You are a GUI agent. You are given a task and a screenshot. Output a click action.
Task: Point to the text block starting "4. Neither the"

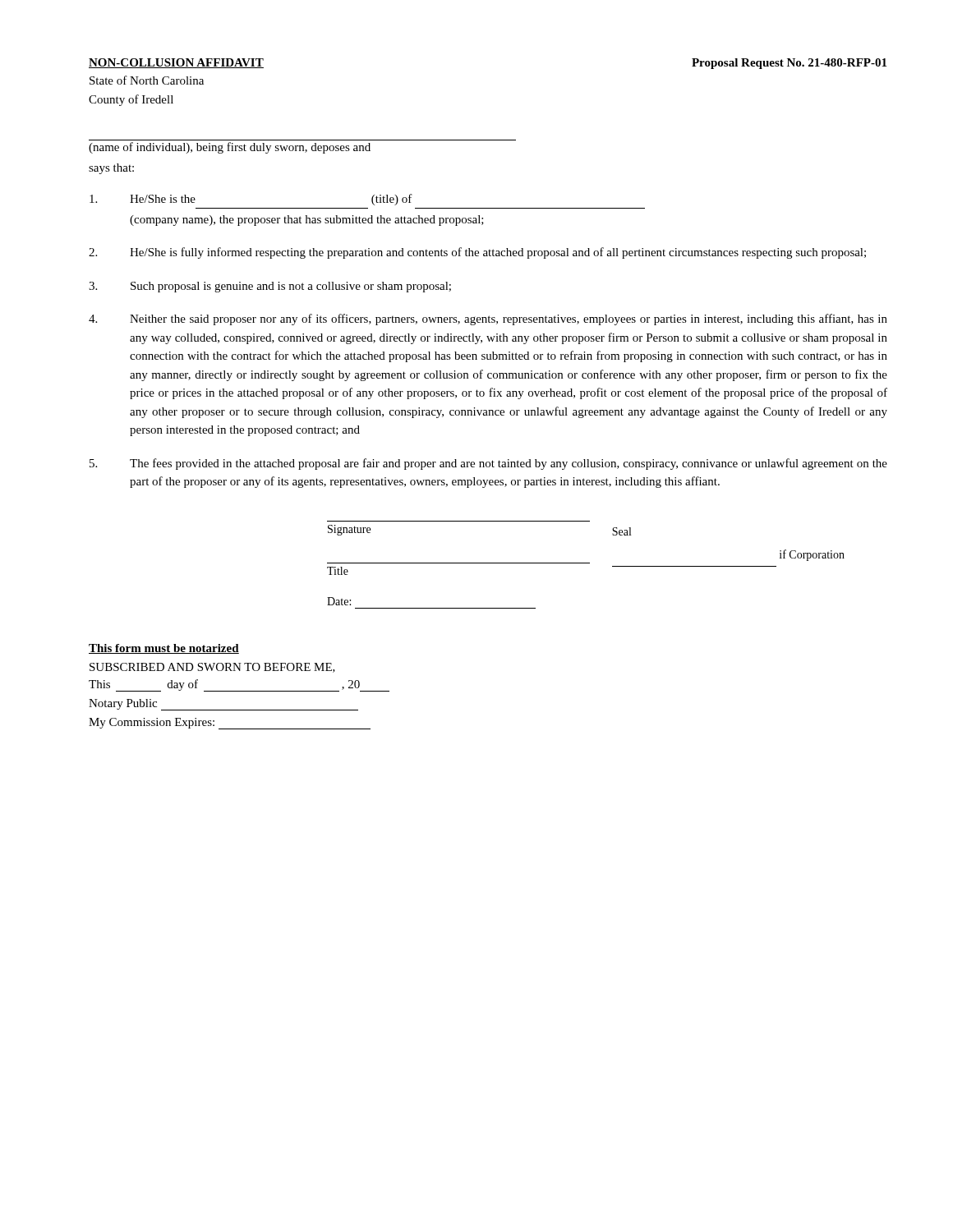pyautogui.click(x=488, y=374)
